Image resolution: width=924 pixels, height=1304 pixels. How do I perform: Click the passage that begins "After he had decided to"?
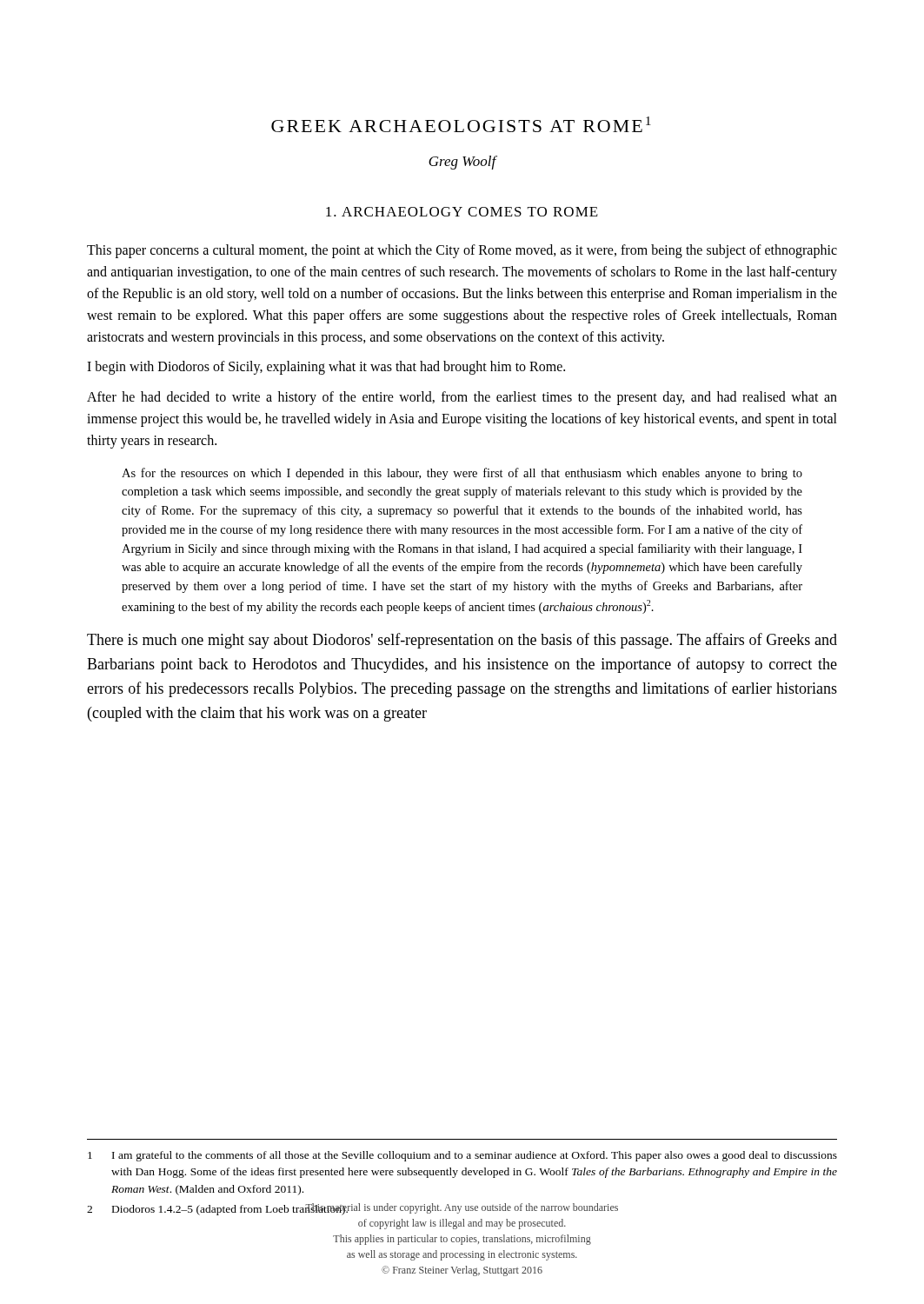click(462, 419)
